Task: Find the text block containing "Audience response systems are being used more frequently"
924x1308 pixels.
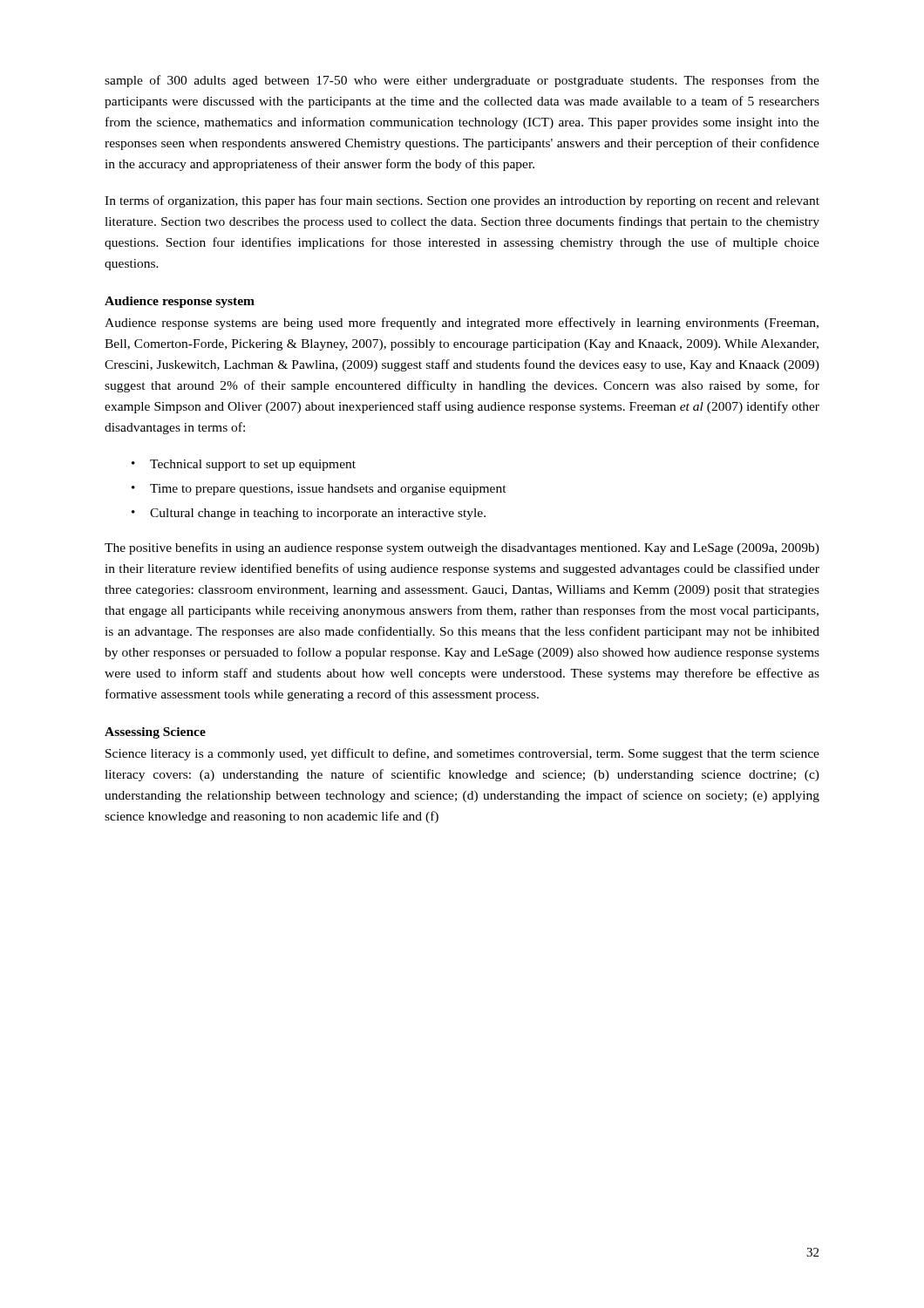Action: click(x=462, y=375)
